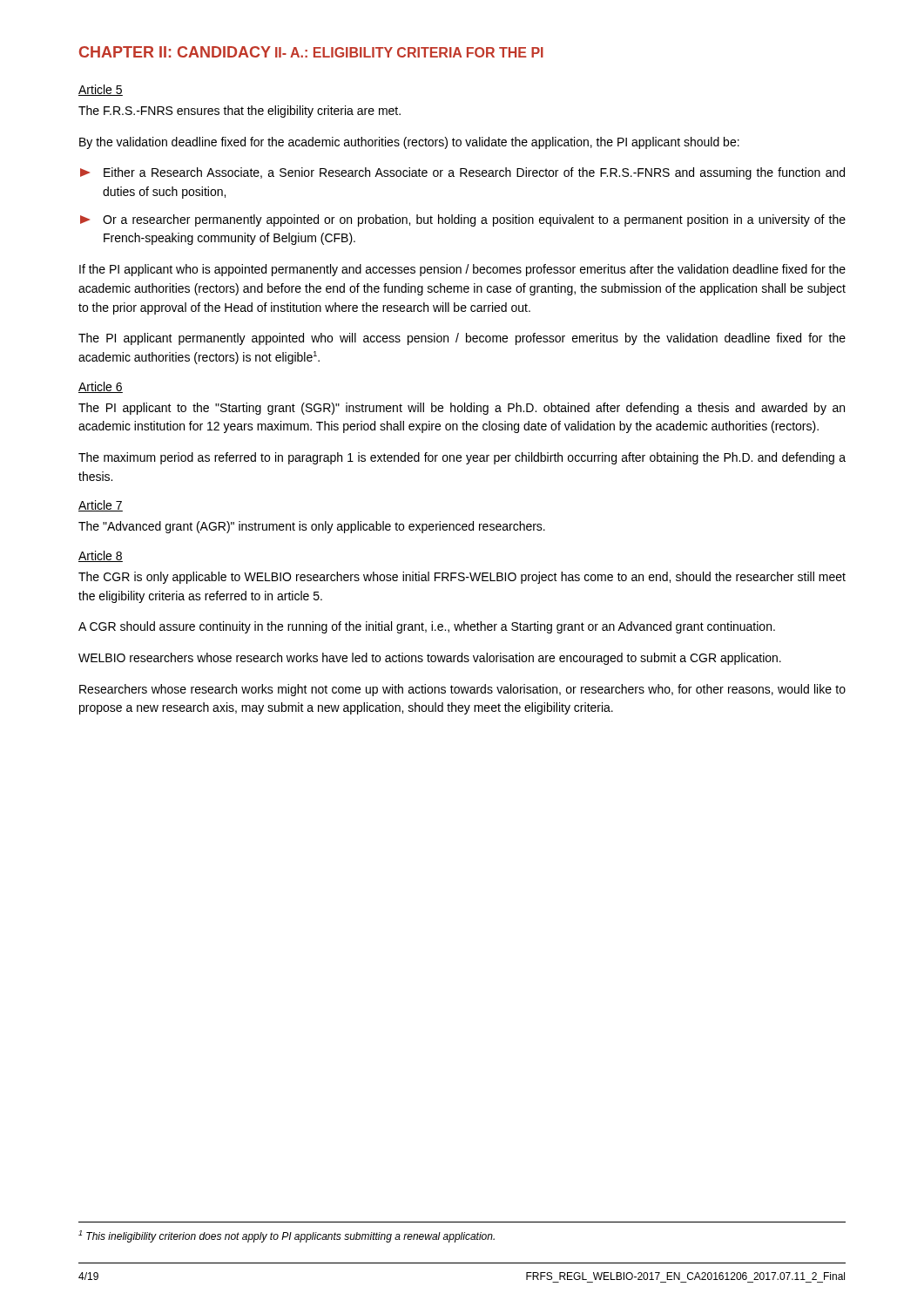
Task: Point to the block beginning "The PI applicant permanently"
Action: (462, 348)
